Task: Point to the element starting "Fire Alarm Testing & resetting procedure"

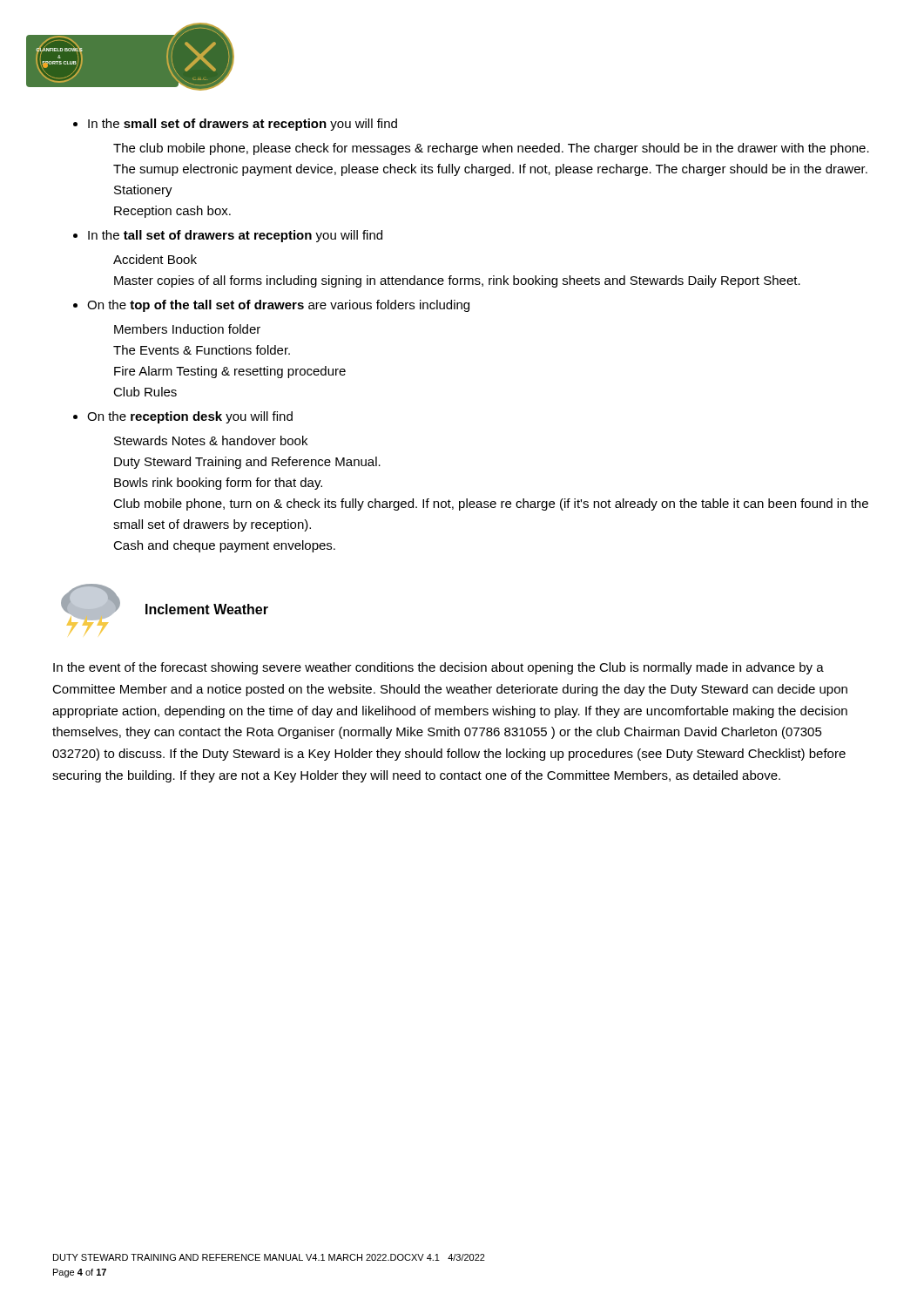Action: (x=230, y=372)
